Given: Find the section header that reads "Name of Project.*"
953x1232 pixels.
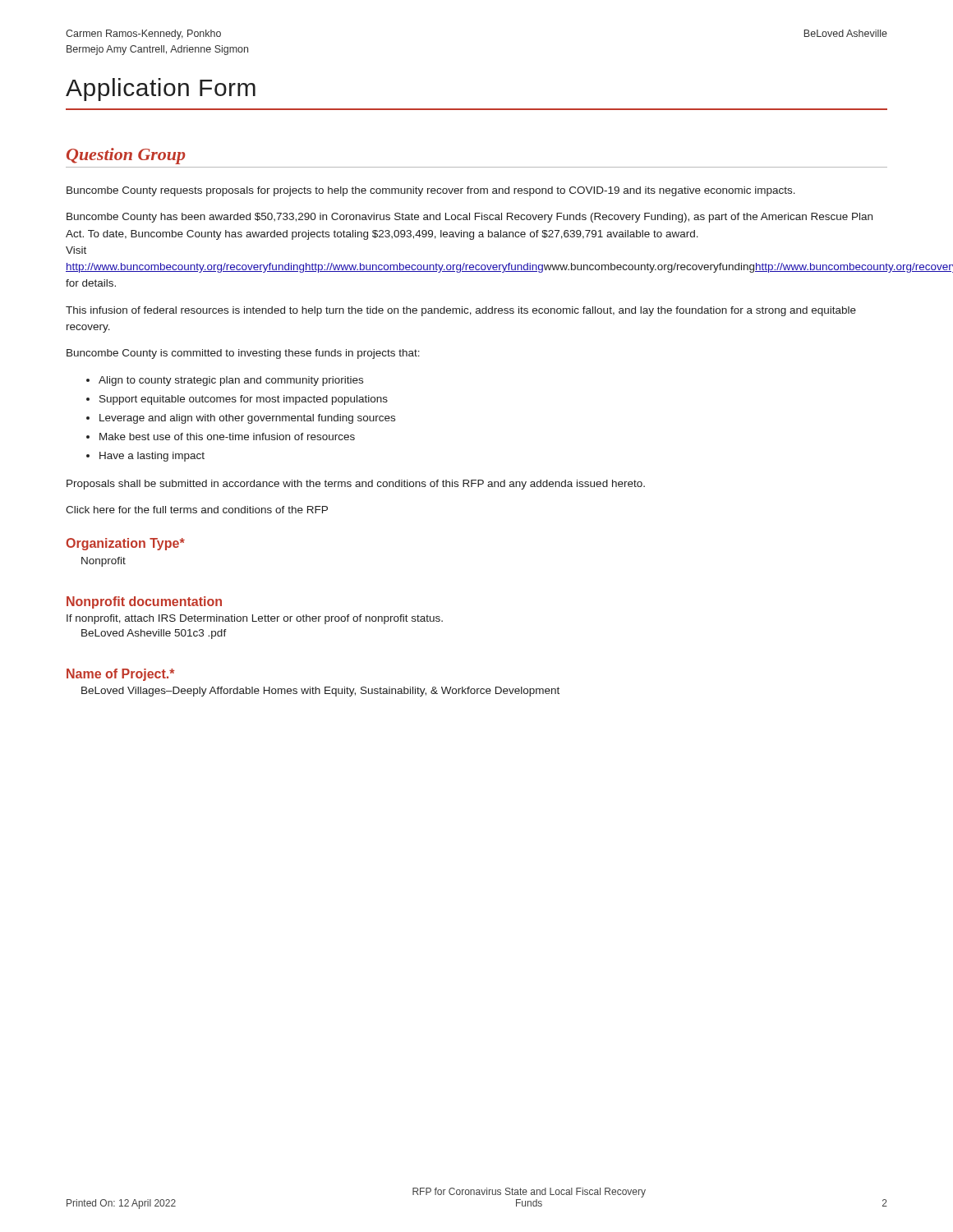Looking at the screenshot, I should 120,675.
